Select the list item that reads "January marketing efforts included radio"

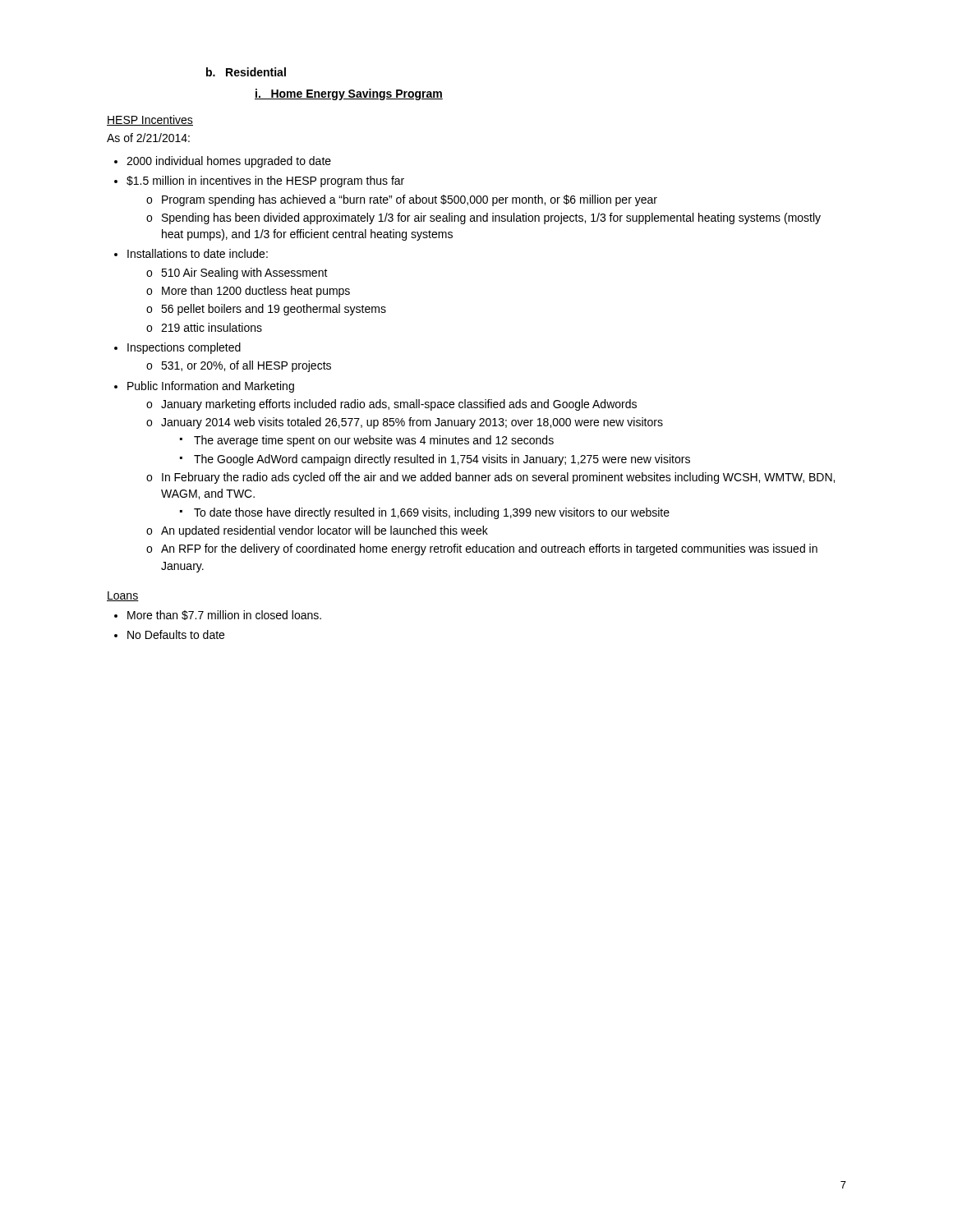click(x=399, y=404)
